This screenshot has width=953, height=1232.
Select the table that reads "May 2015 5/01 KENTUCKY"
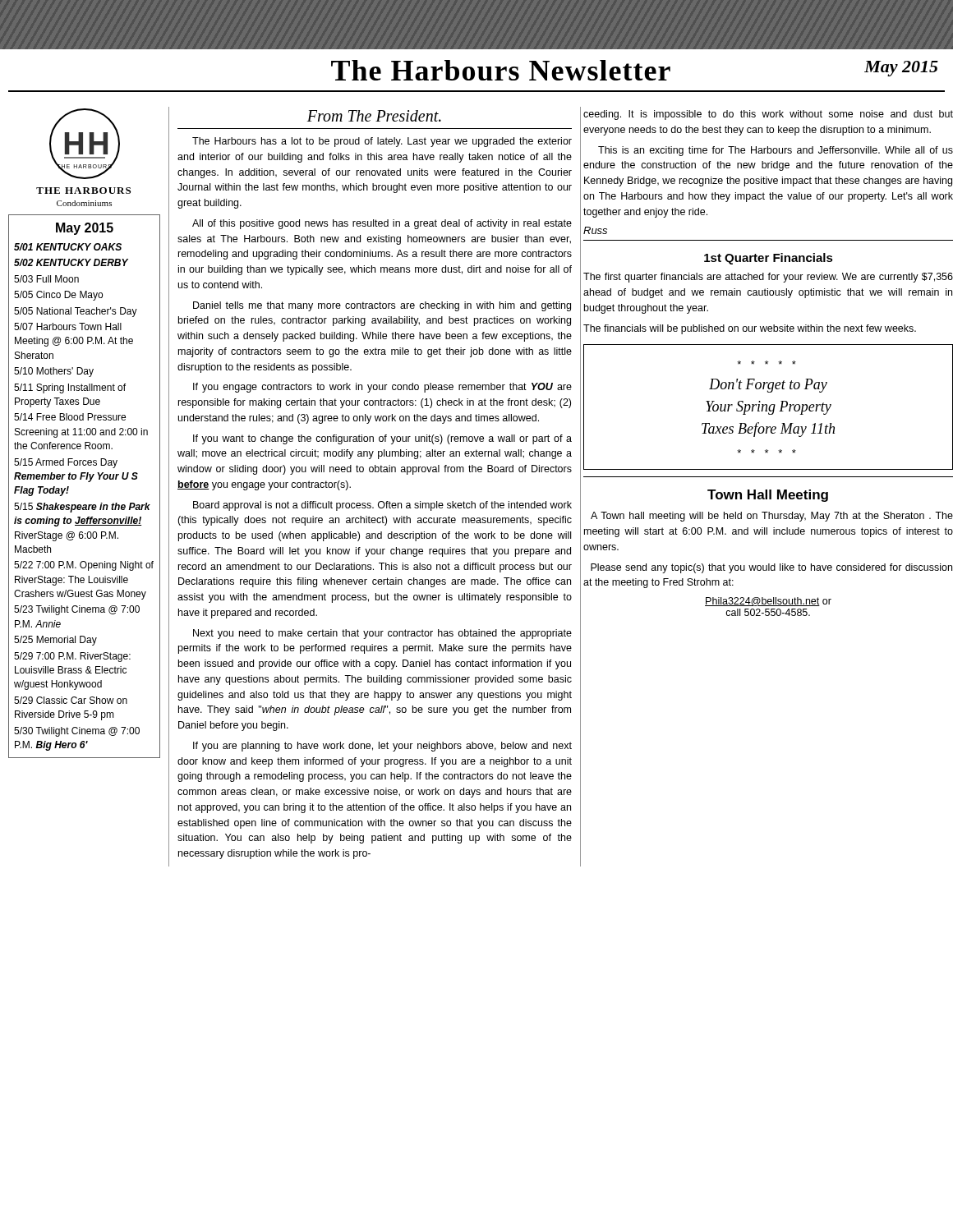point(84,486)
